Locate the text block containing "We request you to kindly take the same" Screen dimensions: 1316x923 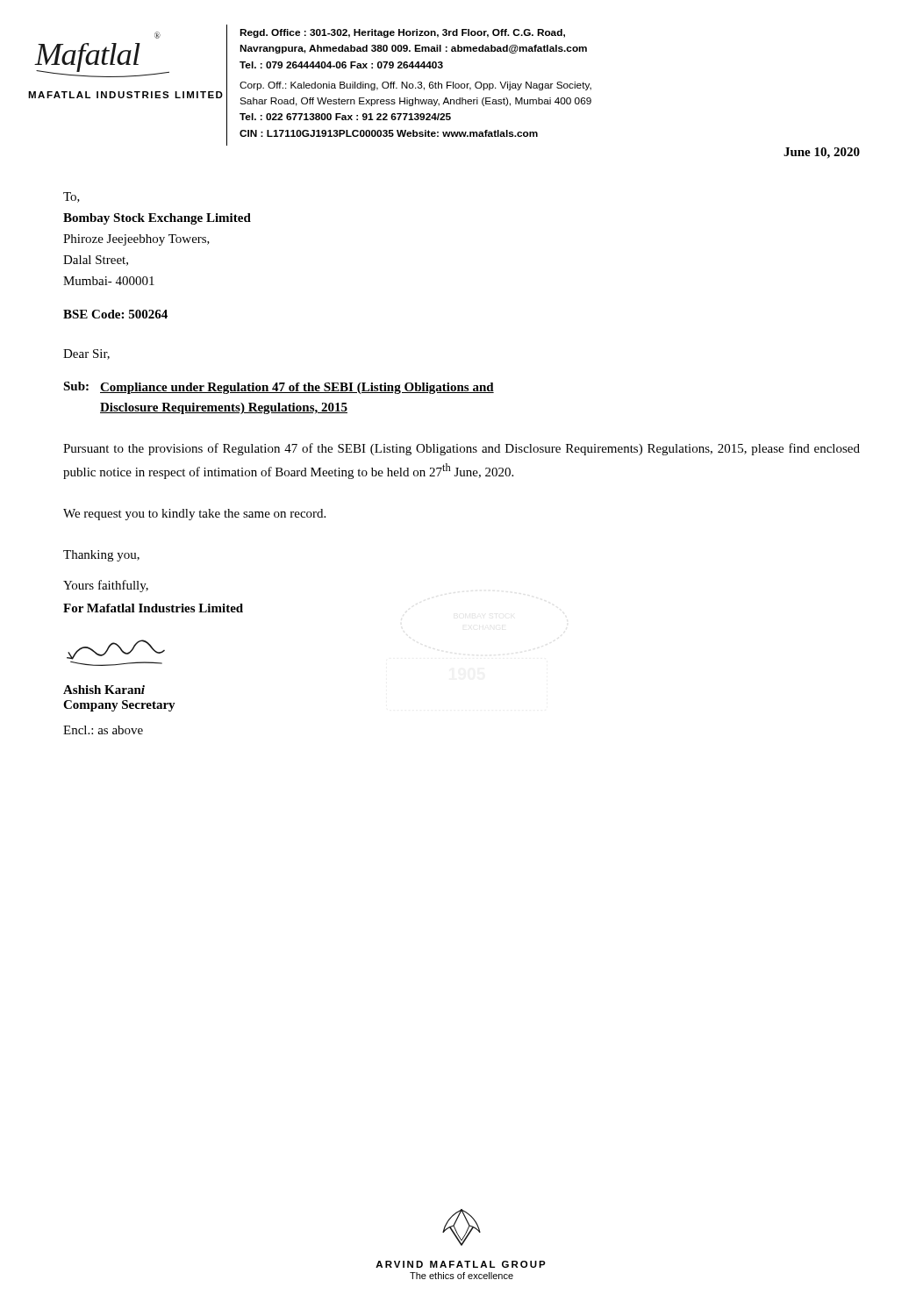(x=195, y=513)
